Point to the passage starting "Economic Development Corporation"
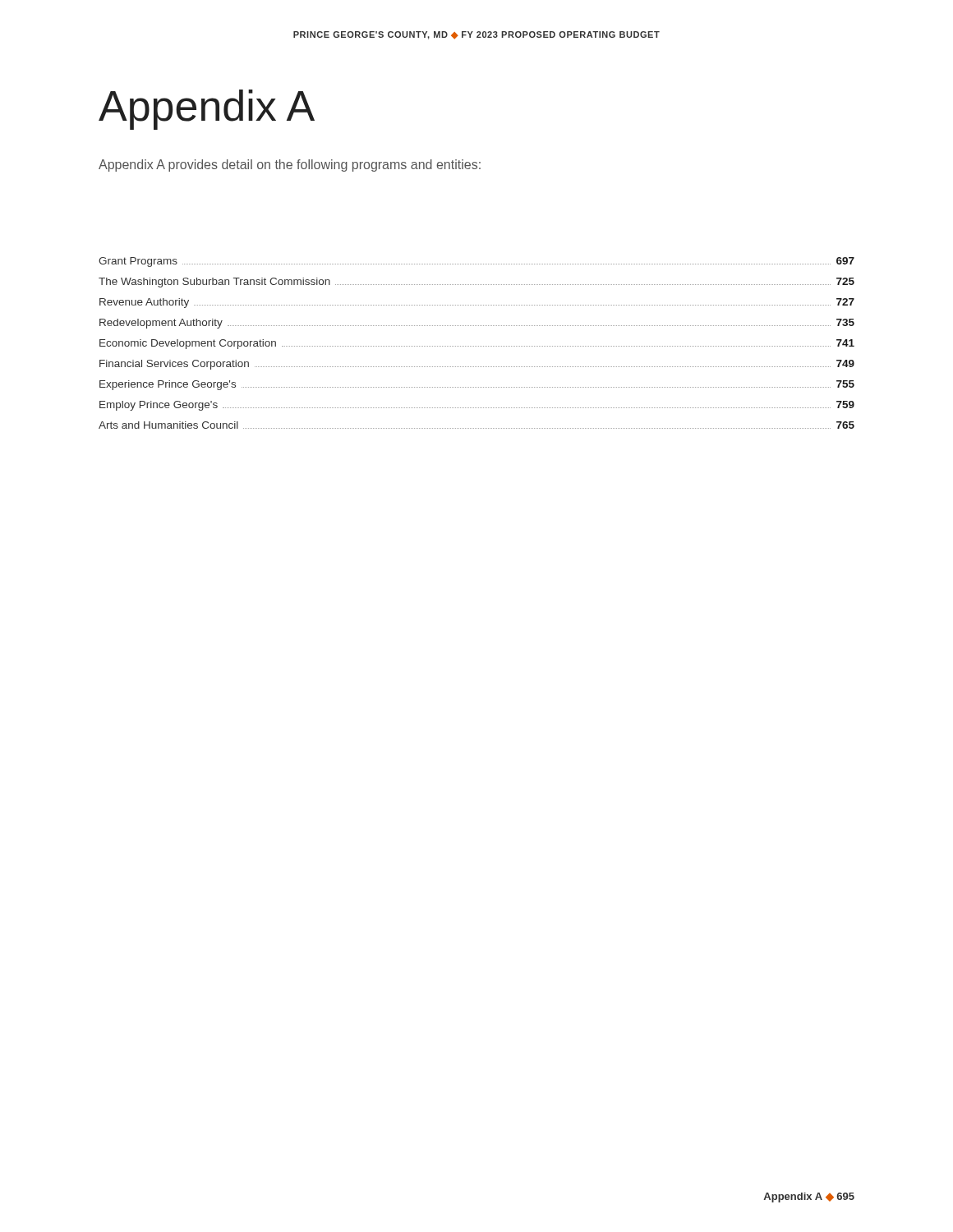Image resolution: width=953 pixels, height=1232 pixels. (x=476, y=343)
